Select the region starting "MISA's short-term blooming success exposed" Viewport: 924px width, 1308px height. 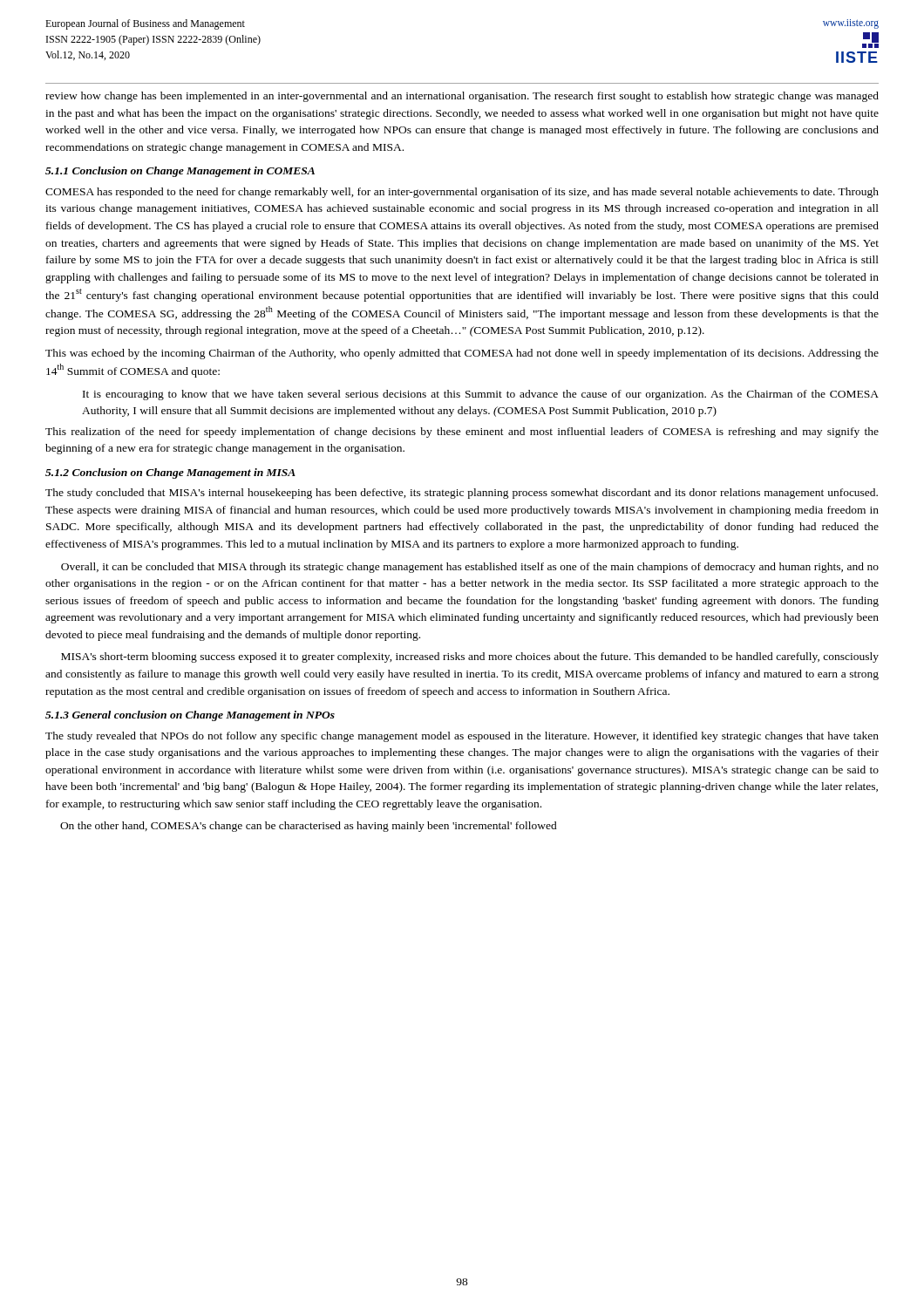point(462,674)
